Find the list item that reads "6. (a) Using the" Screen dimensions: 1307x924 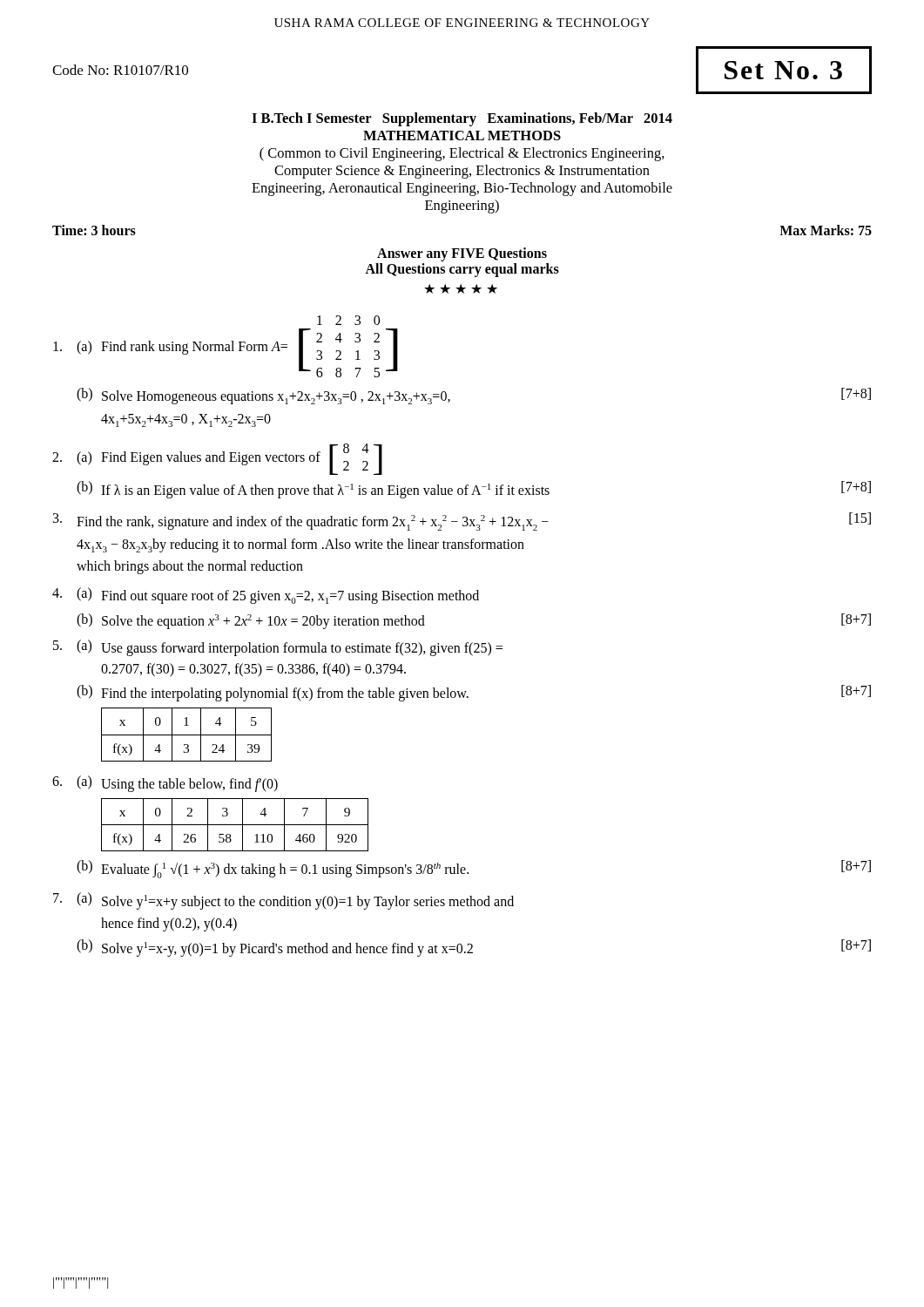click(165, 784)
